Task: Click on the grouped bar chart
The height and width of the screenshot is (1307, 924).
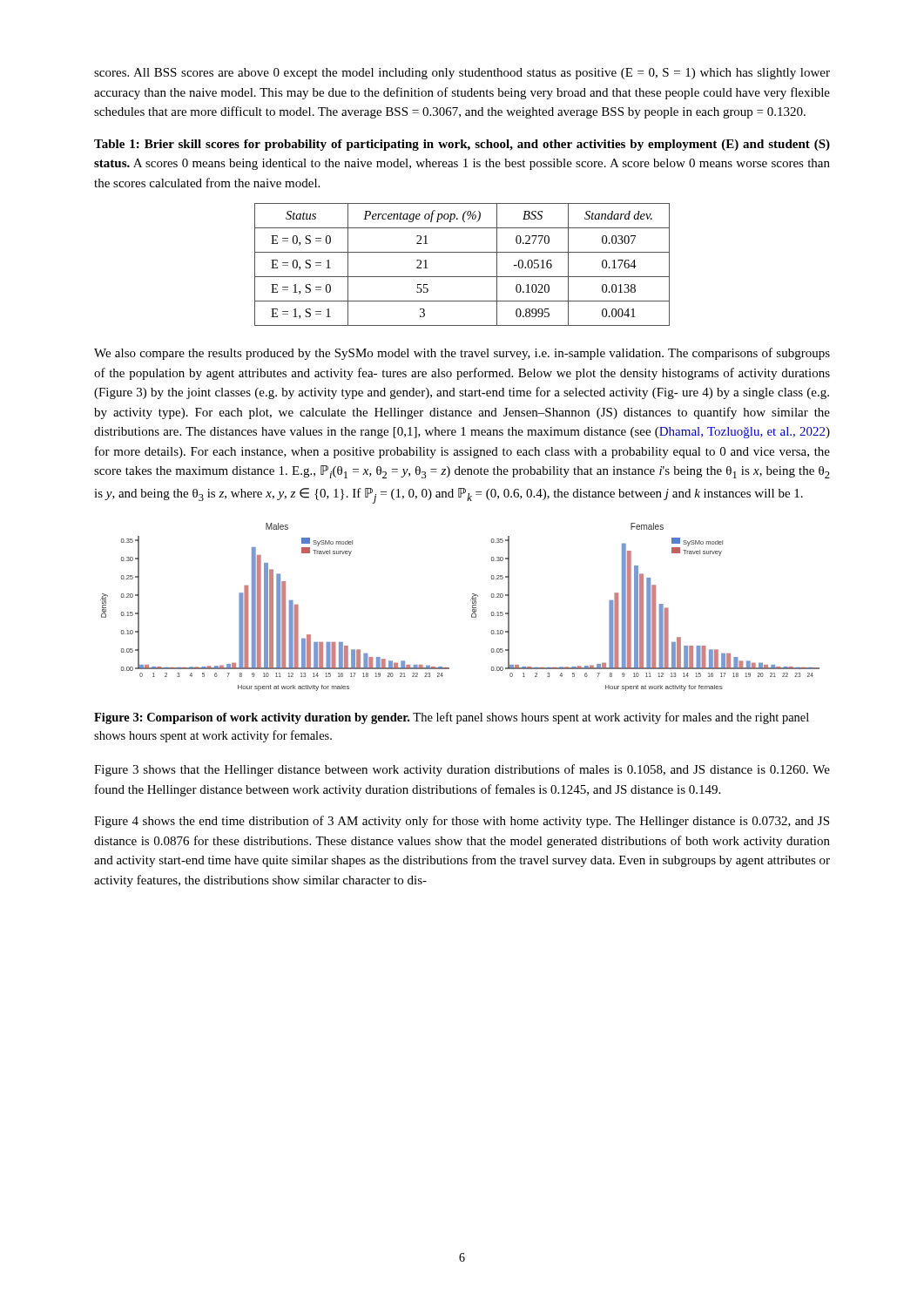Action: pyautogui.click(x=462, y=609)
